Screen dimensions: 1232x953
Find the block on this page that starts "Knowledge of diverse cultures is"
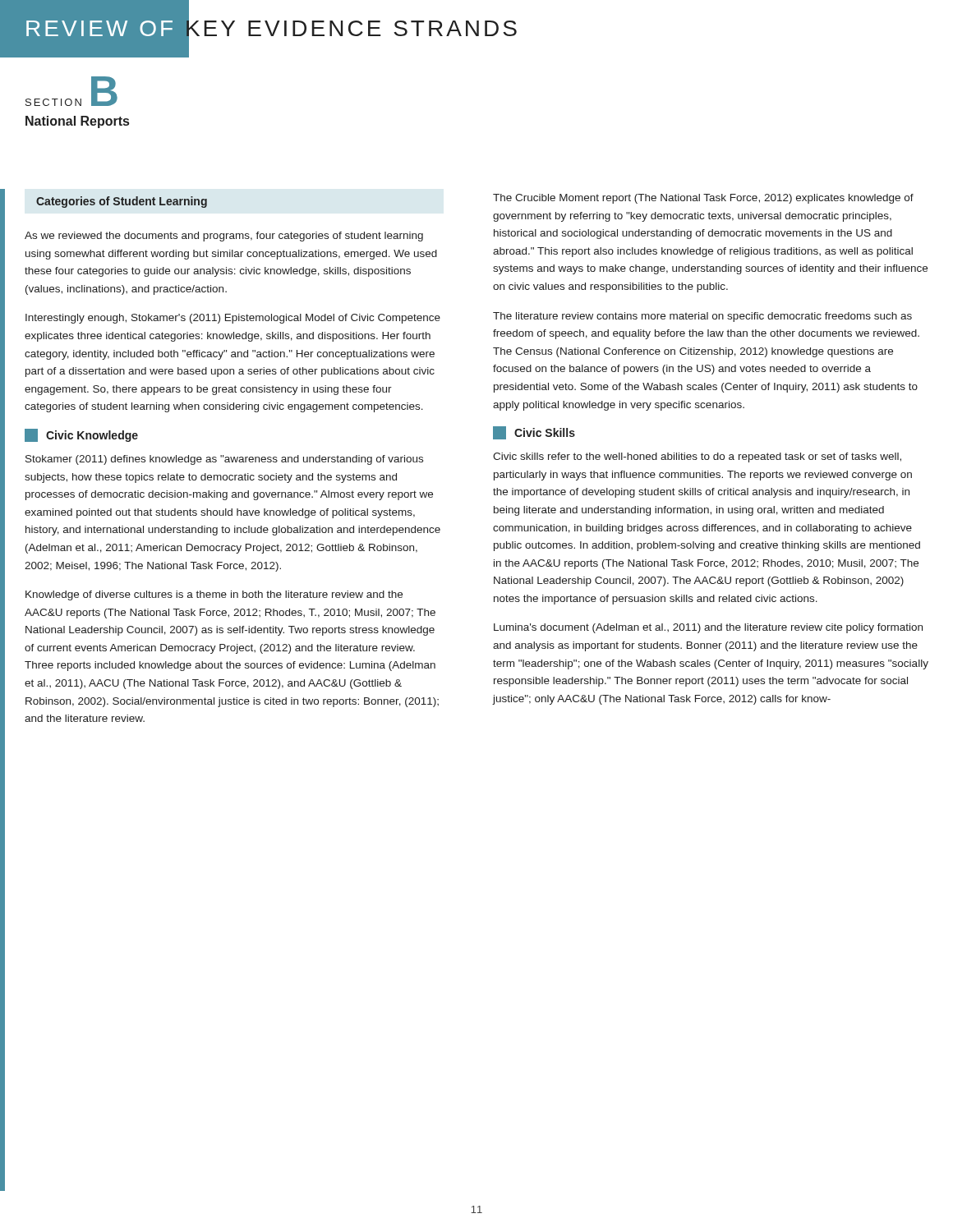[x=232, y=656]
